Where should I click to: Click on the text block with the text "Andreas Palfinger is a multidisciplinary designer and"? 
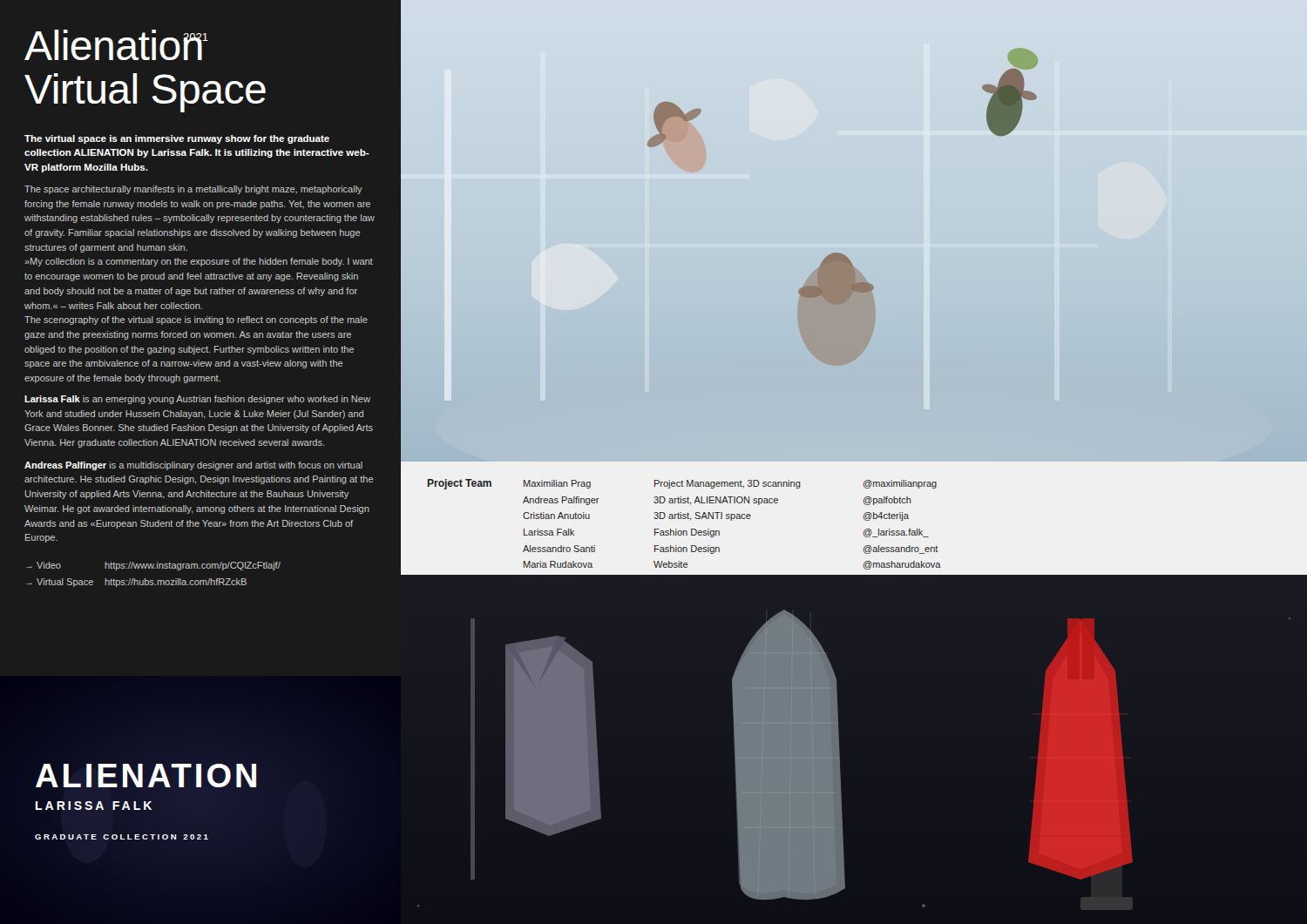(x=199, y=501)
